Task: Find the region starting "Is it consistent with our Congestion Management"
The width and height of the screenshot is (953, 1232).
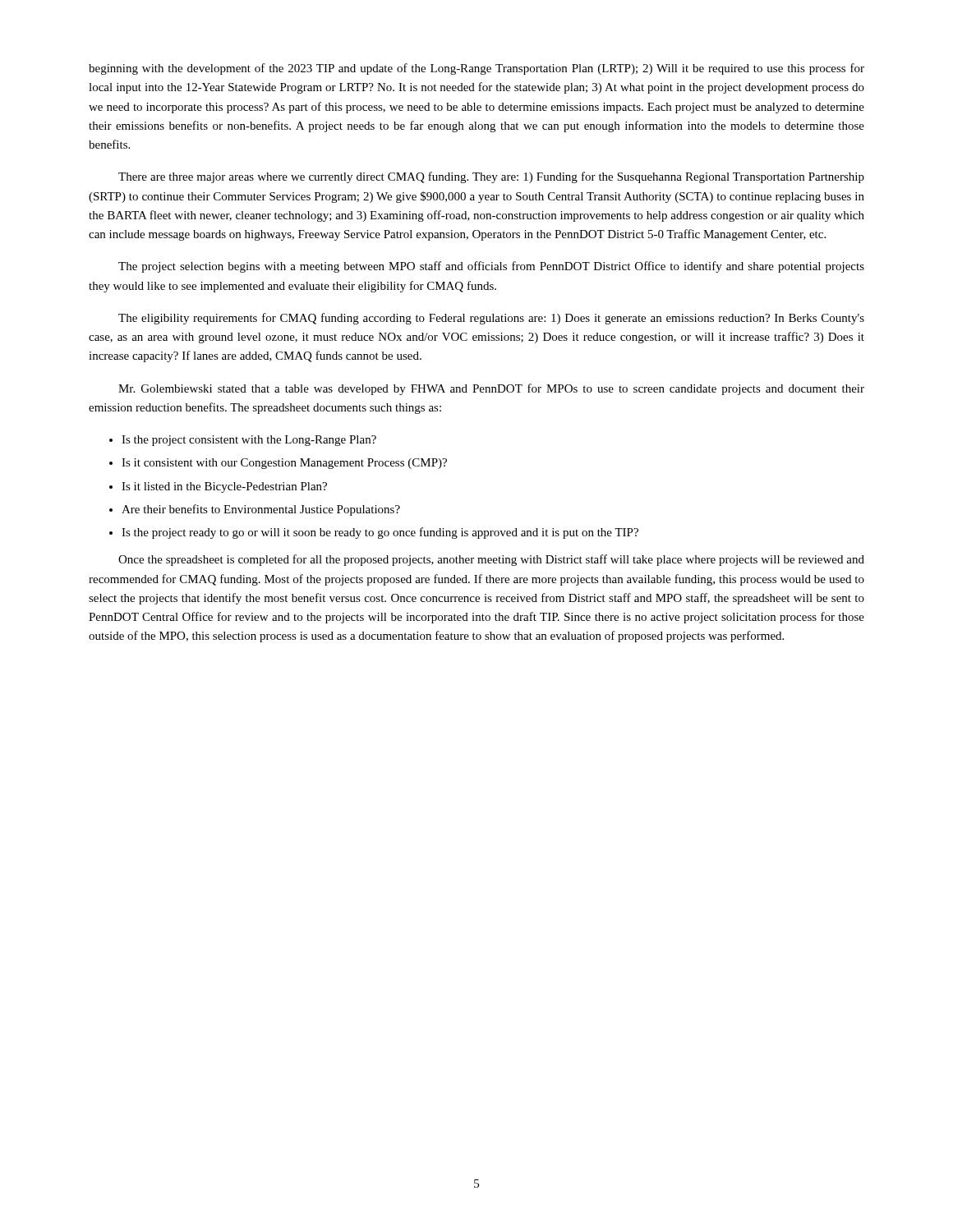Action: pos(285,463)
